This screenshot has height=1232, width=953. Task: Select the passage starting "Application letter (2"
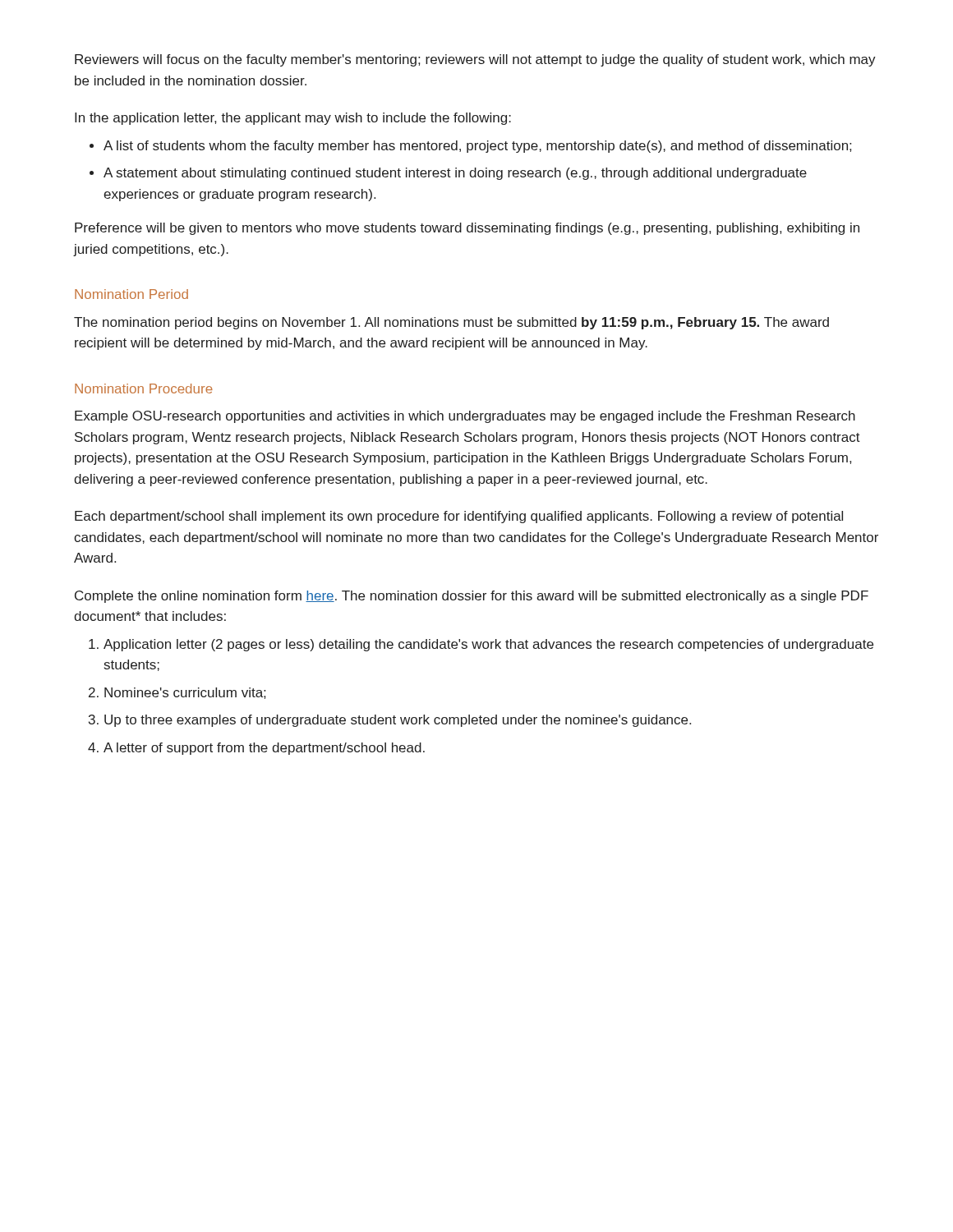[x=489, y=654]
